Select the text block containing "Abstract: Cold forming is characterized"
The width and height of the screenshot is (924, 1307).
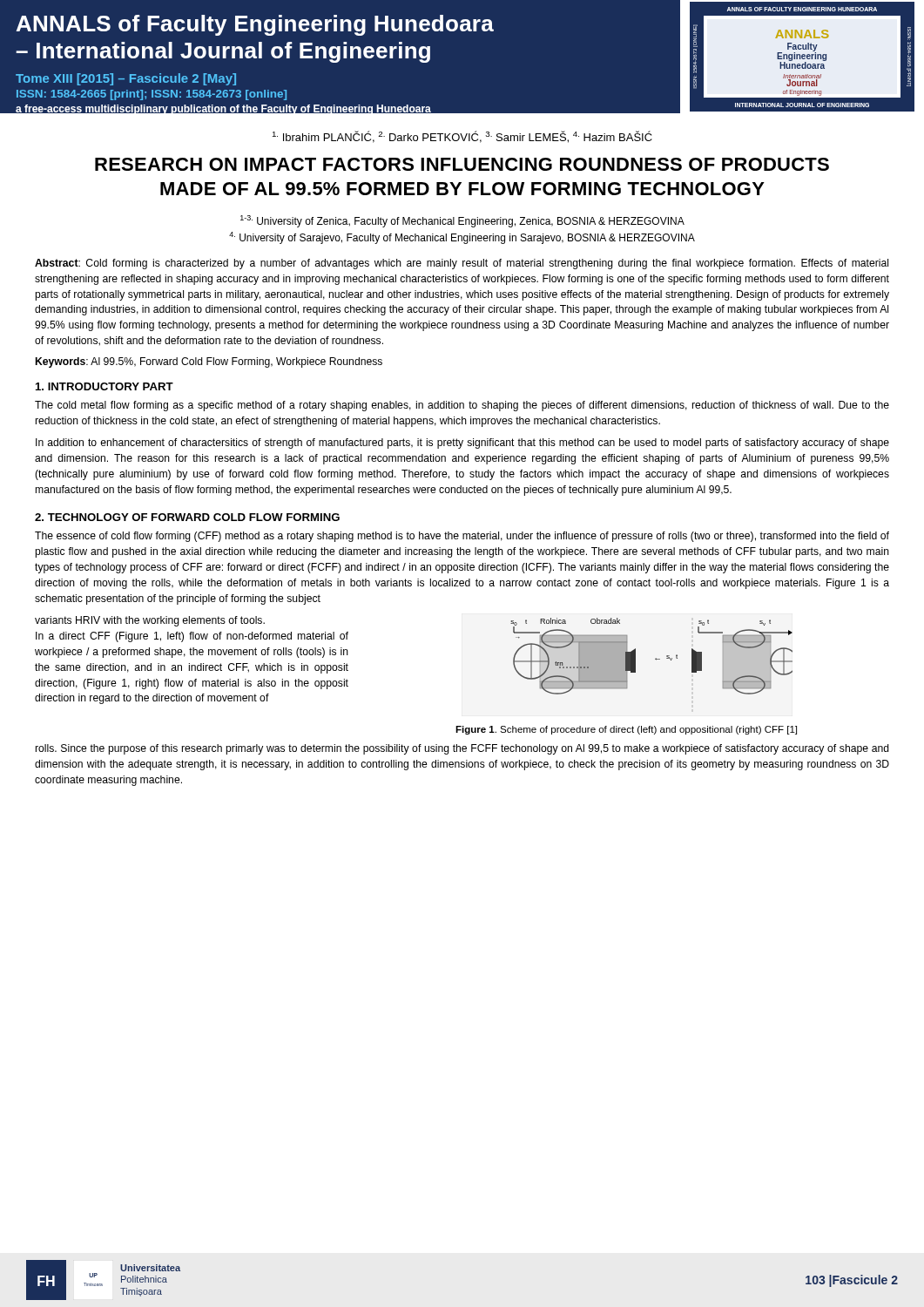coord(462,302)
